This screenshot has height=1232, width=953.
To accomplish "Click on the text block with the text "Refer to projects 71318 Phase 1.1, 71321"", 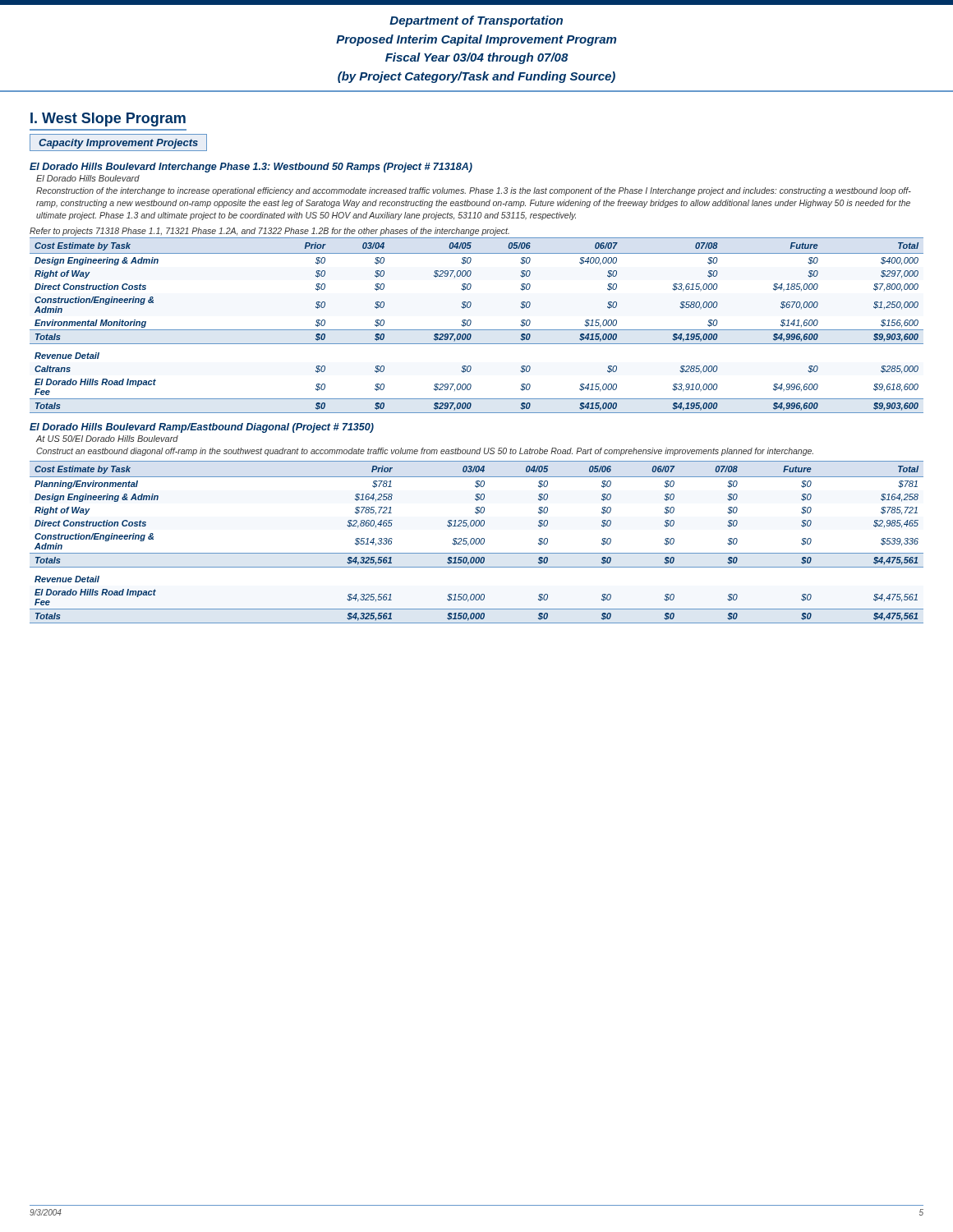I will (270, 231).
